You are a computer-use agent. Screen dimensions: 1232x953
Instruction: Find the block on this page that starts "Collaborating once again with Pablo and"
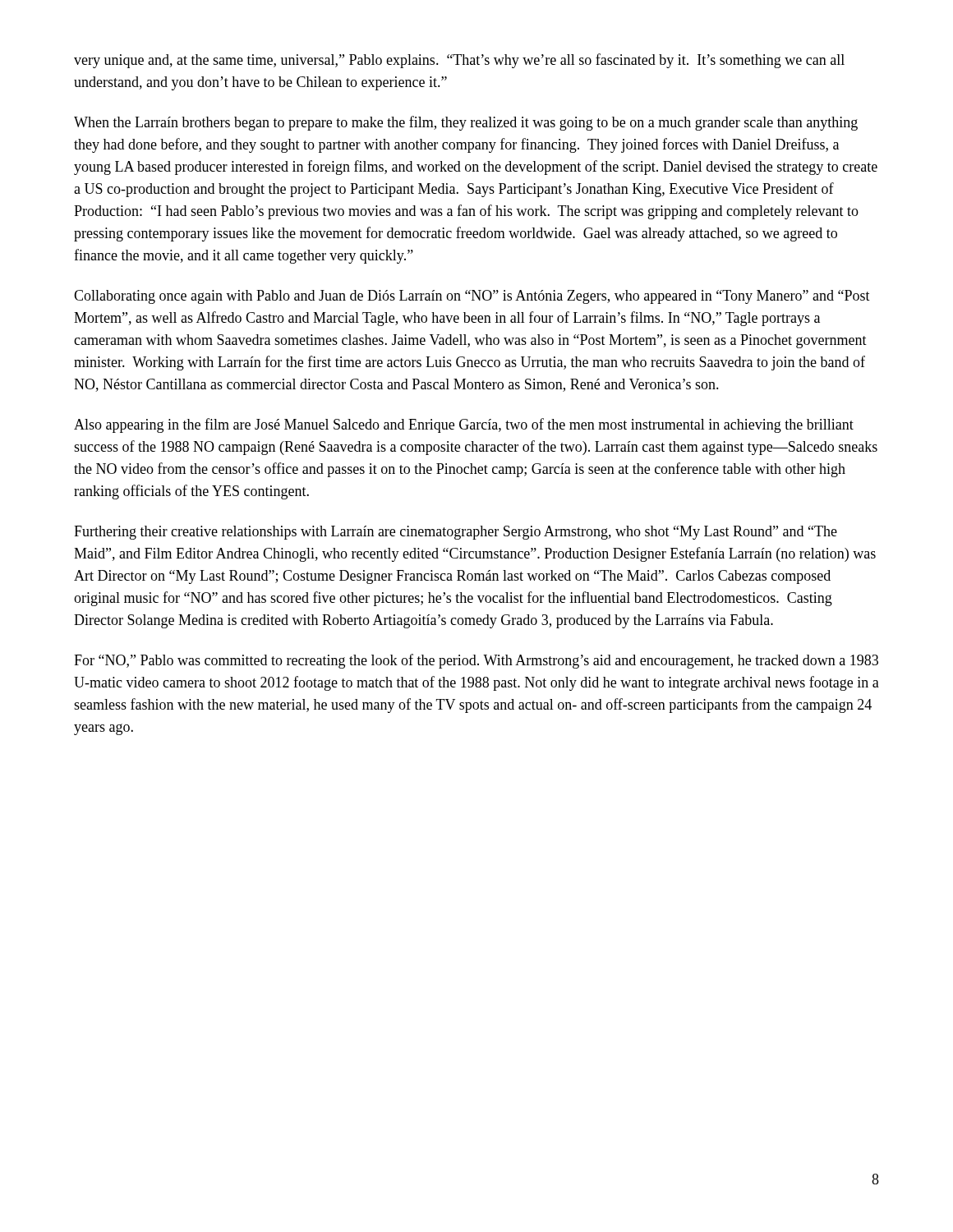tap(476, 340)
